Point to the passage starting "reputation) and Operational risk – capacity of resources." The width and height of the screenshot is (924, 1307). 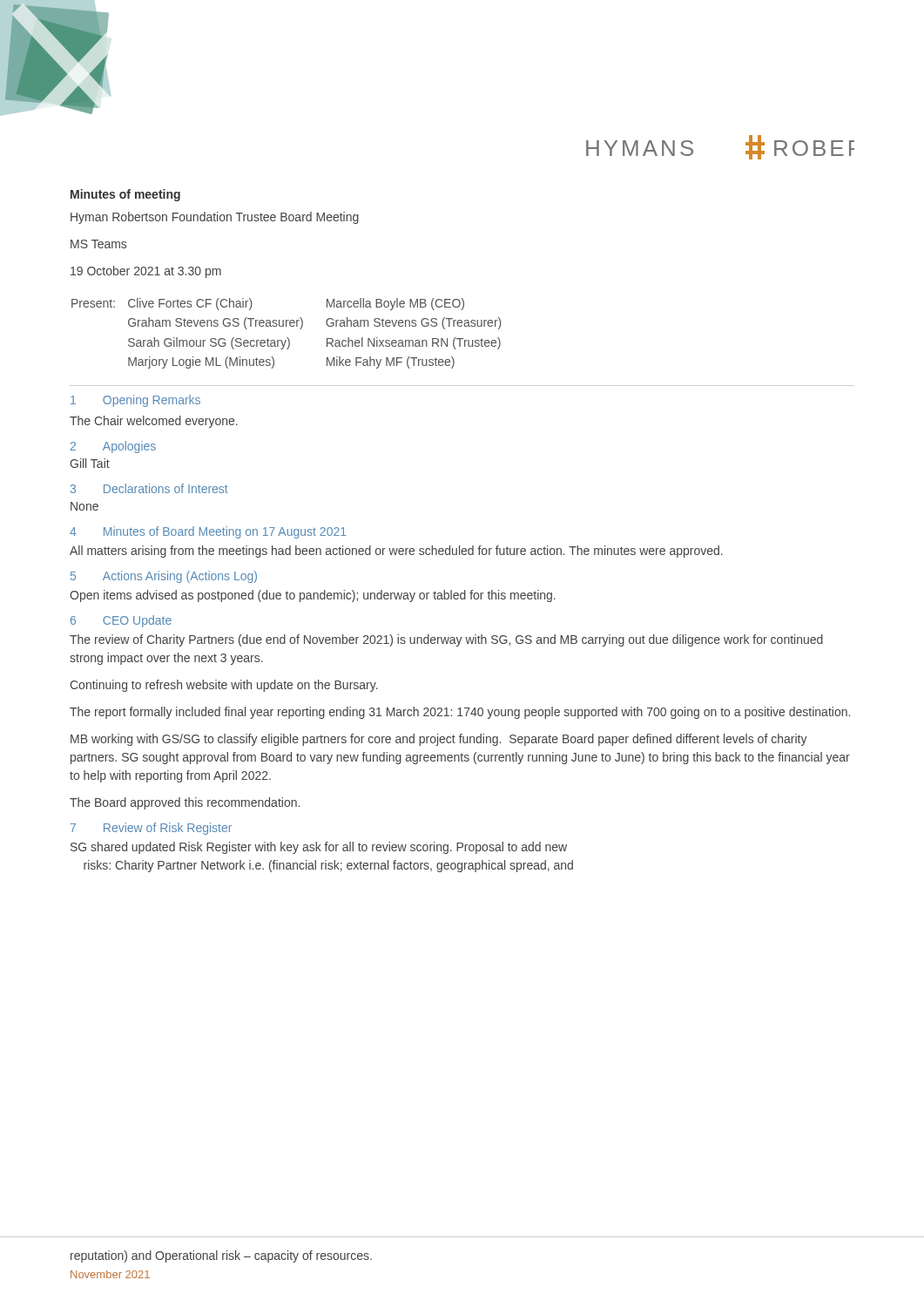(x=221, y=1256)
